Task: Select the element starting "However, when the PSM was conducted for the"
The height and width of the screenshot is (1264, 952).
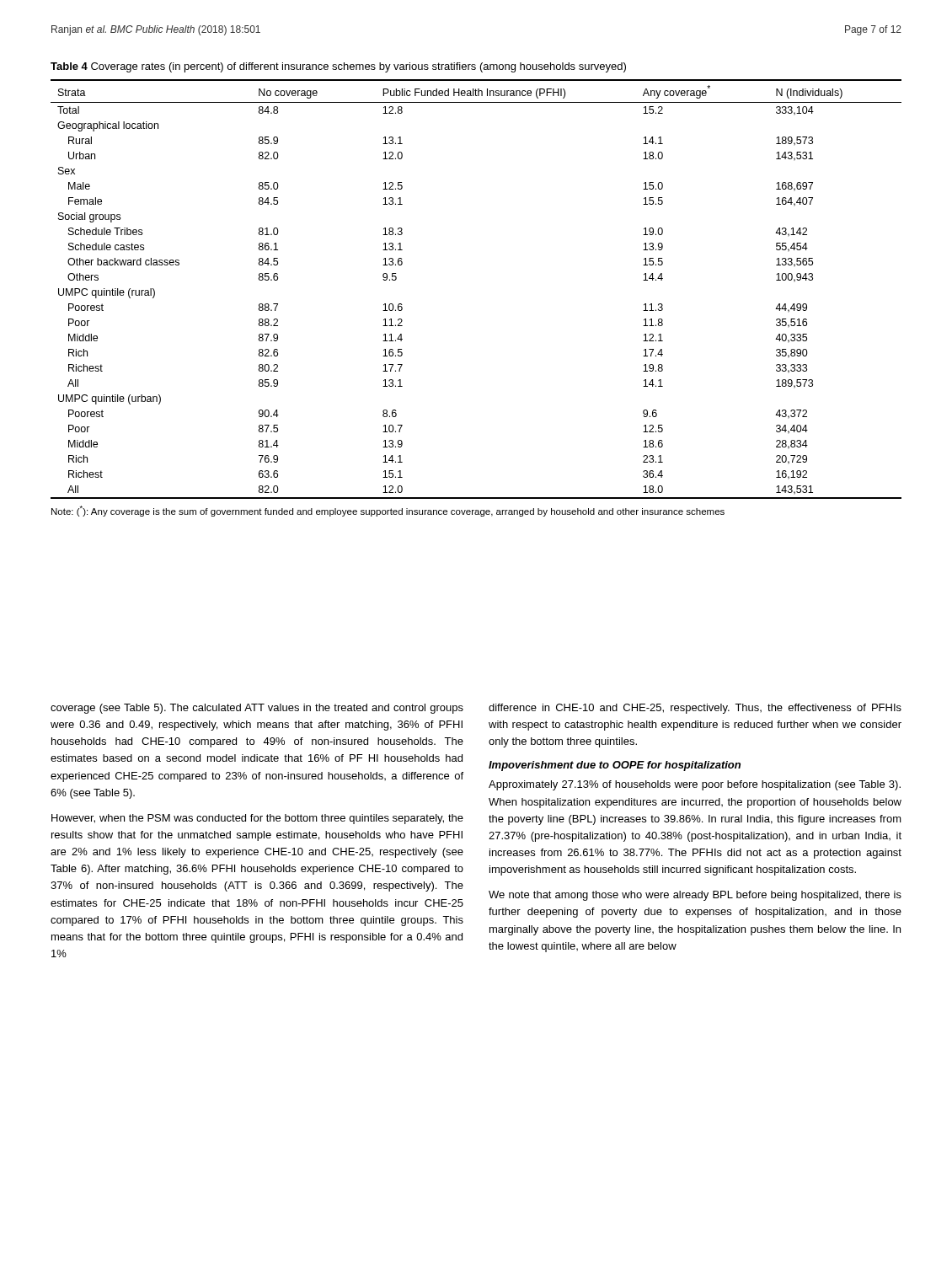Action: 257,886
